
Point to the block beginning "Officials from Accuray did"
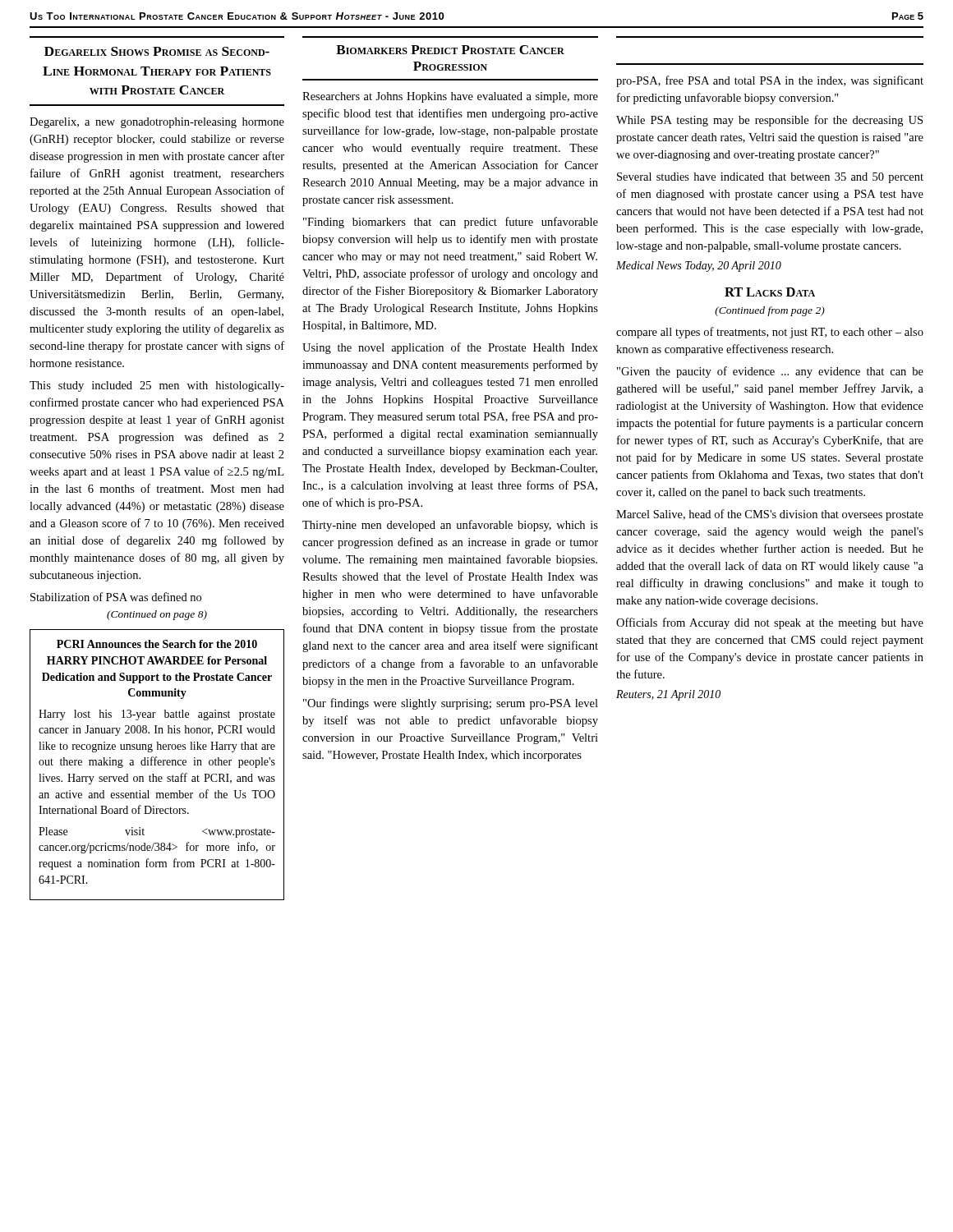(x=770, y=649)
